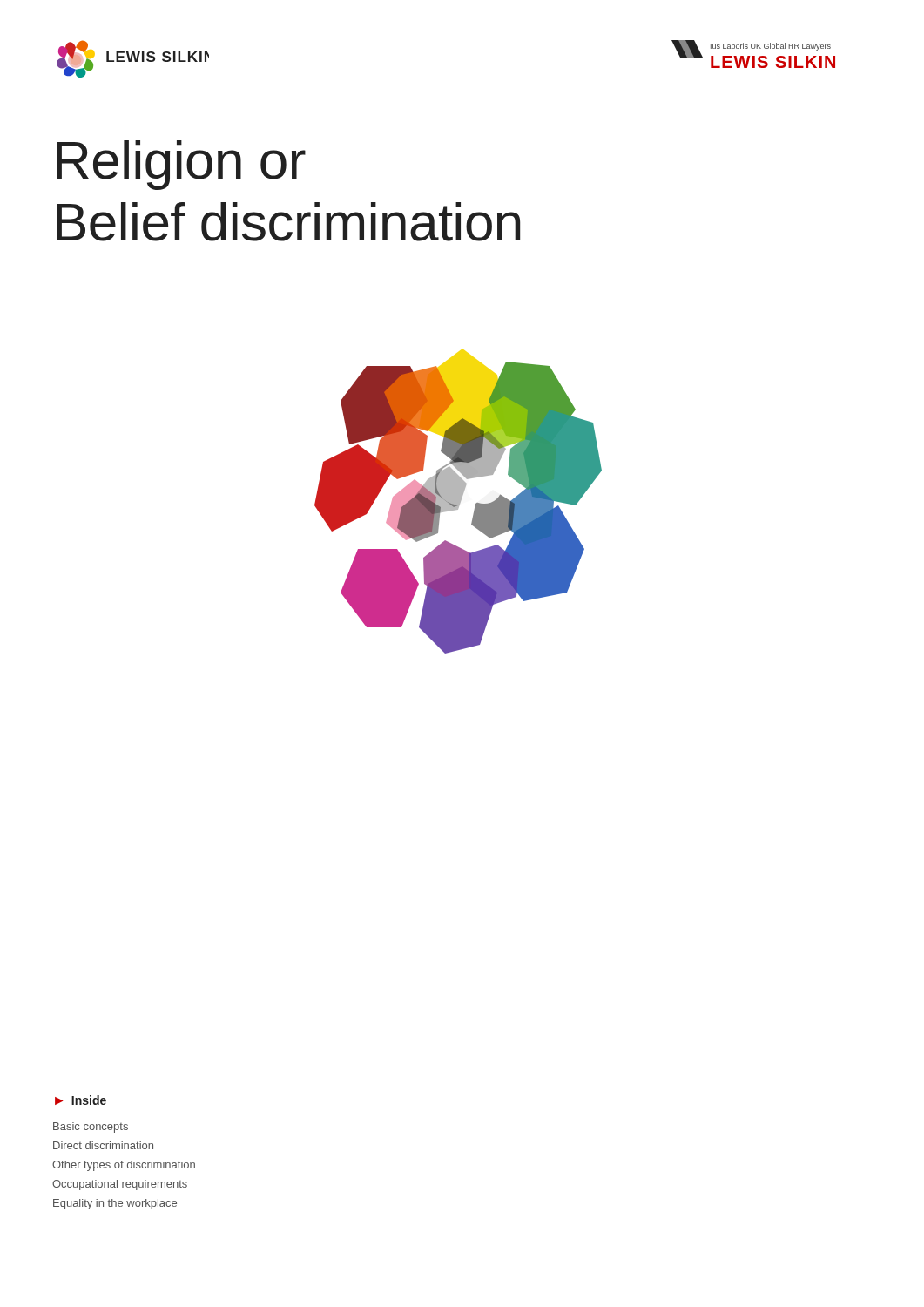This screenshot has height=1307, width=924.
Task: Click on the list item that reads "Occupational requirements"
Action: pos(120,1183)
